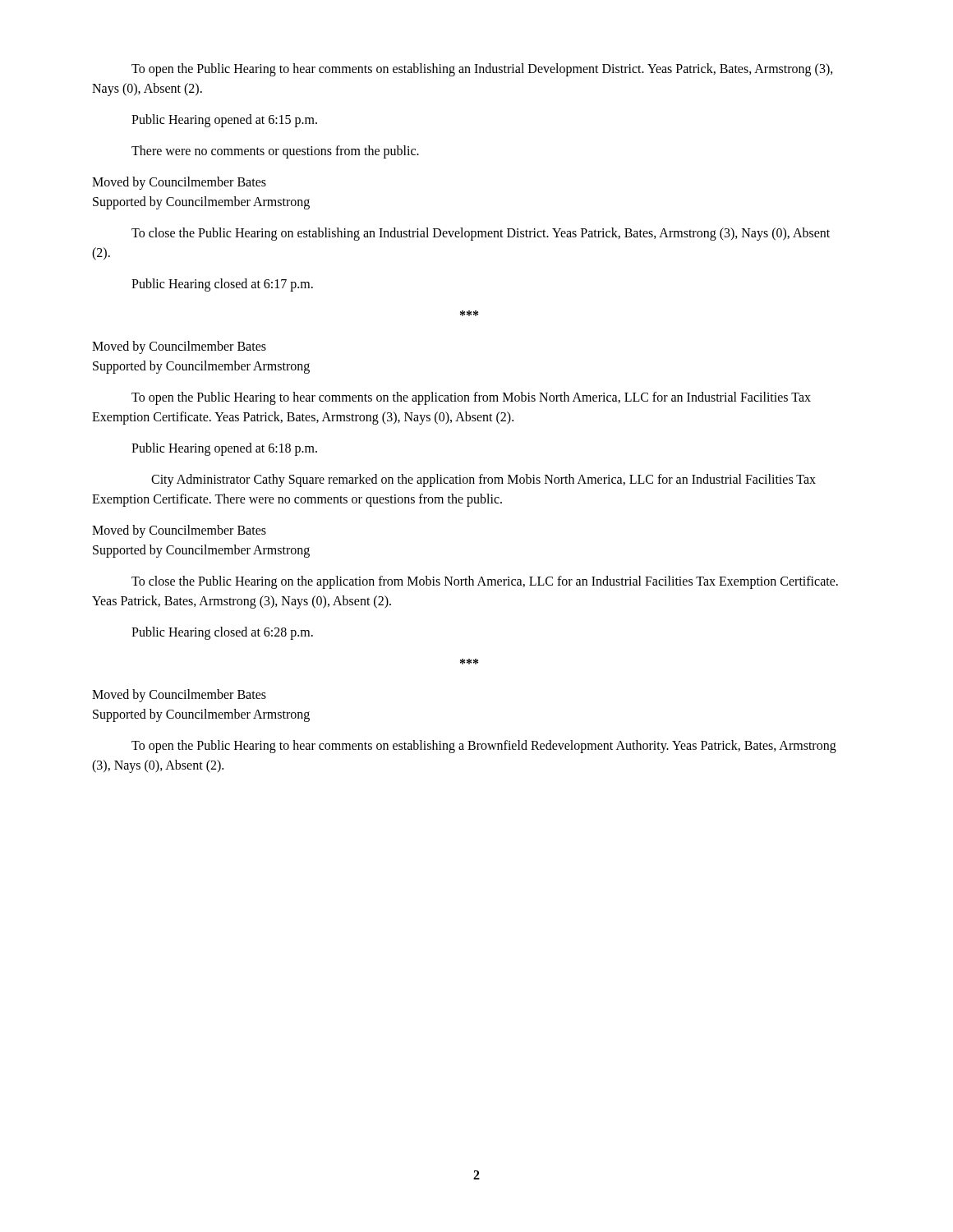Find the text containing "Public Hearing opened at 6:18 p.m."
Screen dimensions: 1232x953
[x=225, y=448]
